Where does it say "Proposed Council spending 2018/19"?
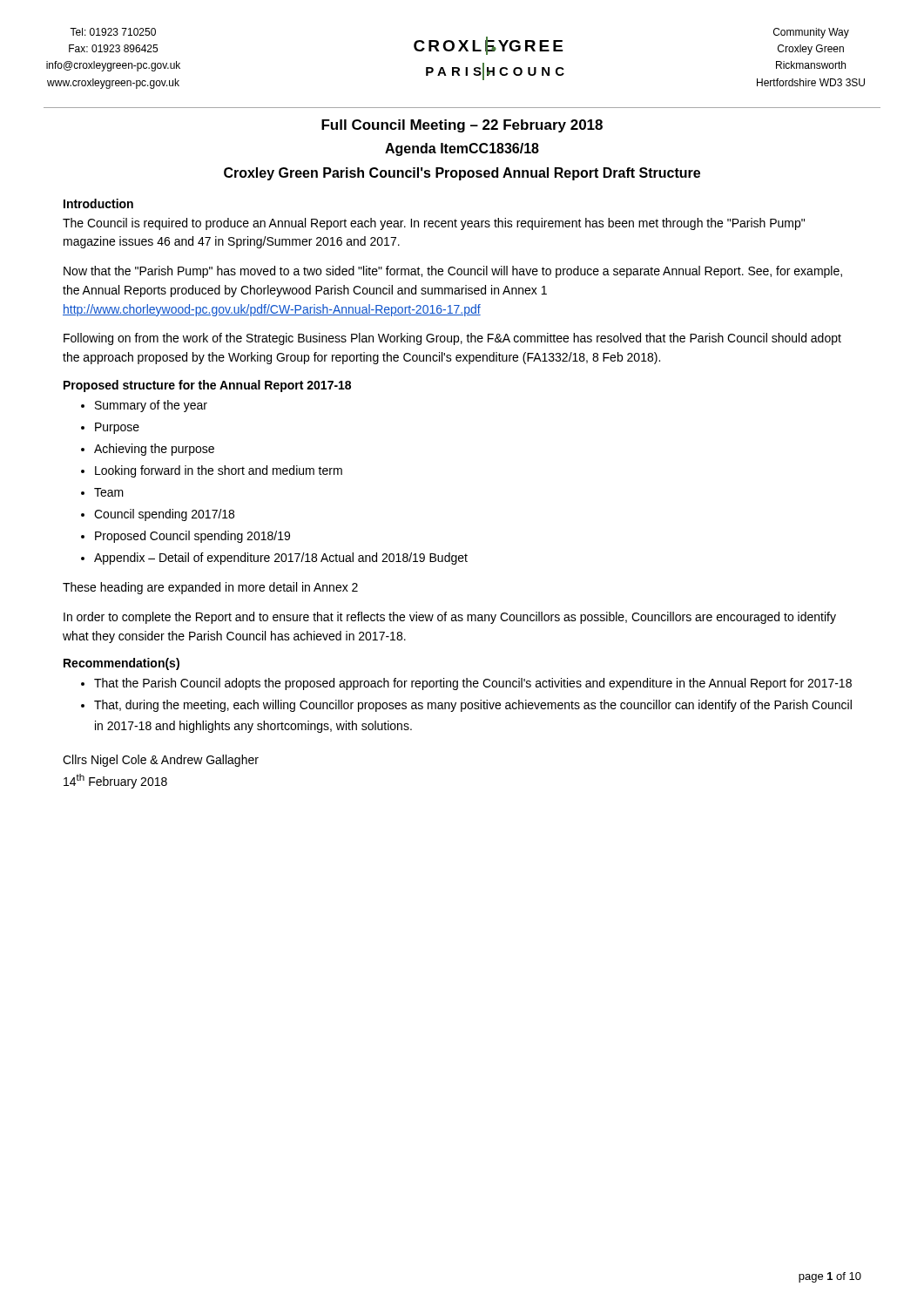This screenshot has height=1307, width=924. (x=192, y=537)
